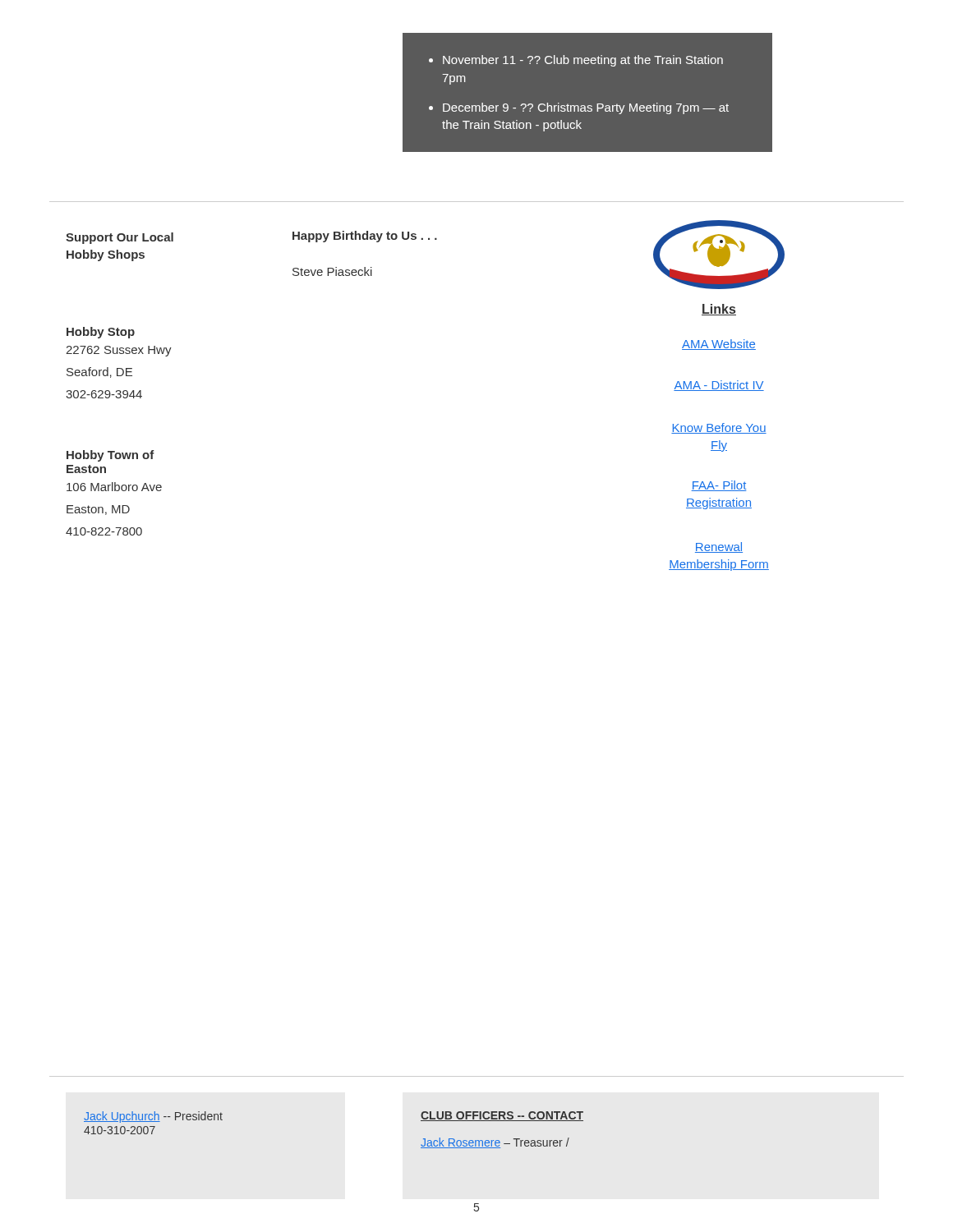Image resolution: width=953 pixels, height=1232 pixels.
Task: Find the element starting "Happy Birthday to Us ."
Action: (365, 235)
